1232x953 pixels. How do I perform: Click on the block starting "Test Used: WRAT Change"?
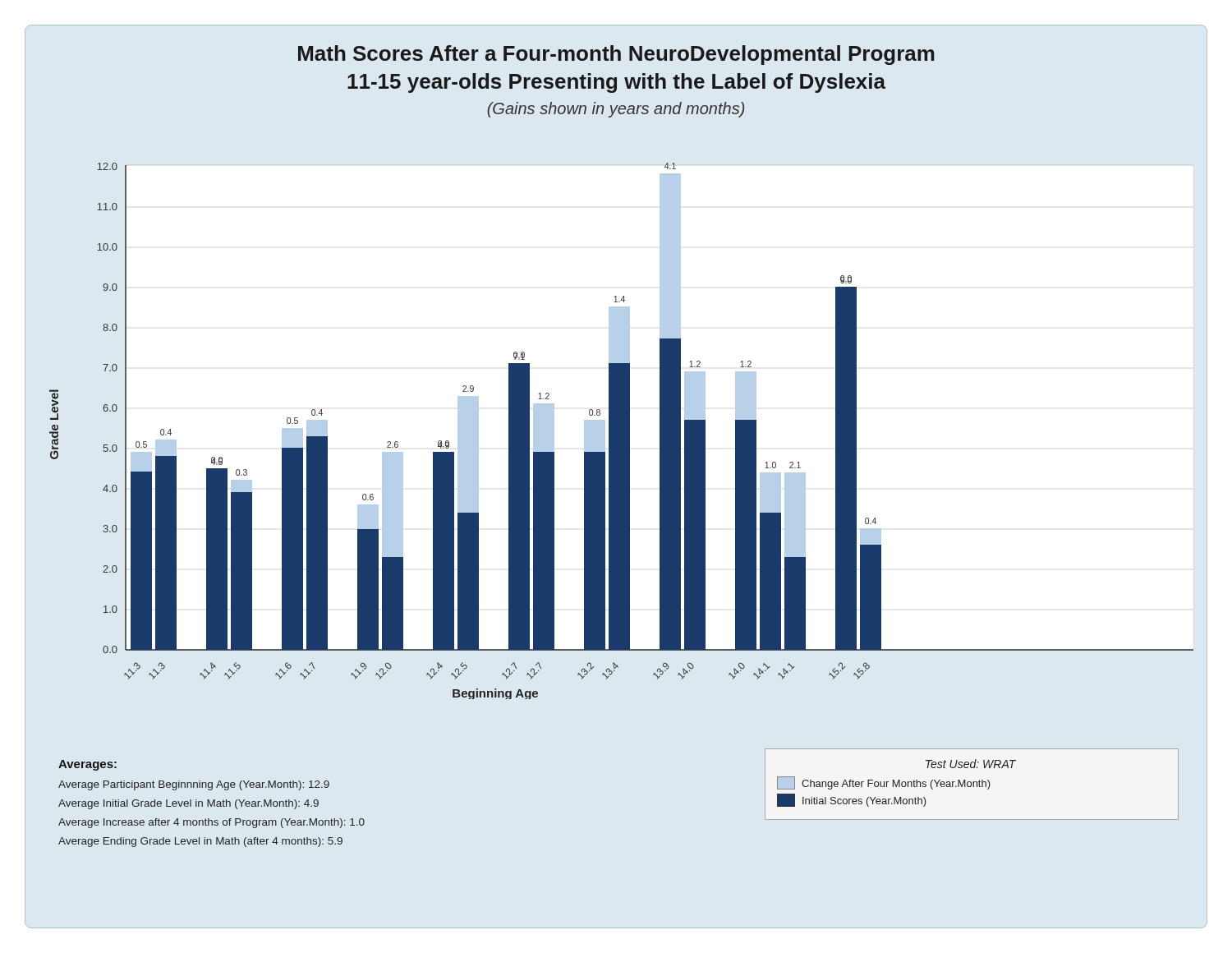[970, 782]
